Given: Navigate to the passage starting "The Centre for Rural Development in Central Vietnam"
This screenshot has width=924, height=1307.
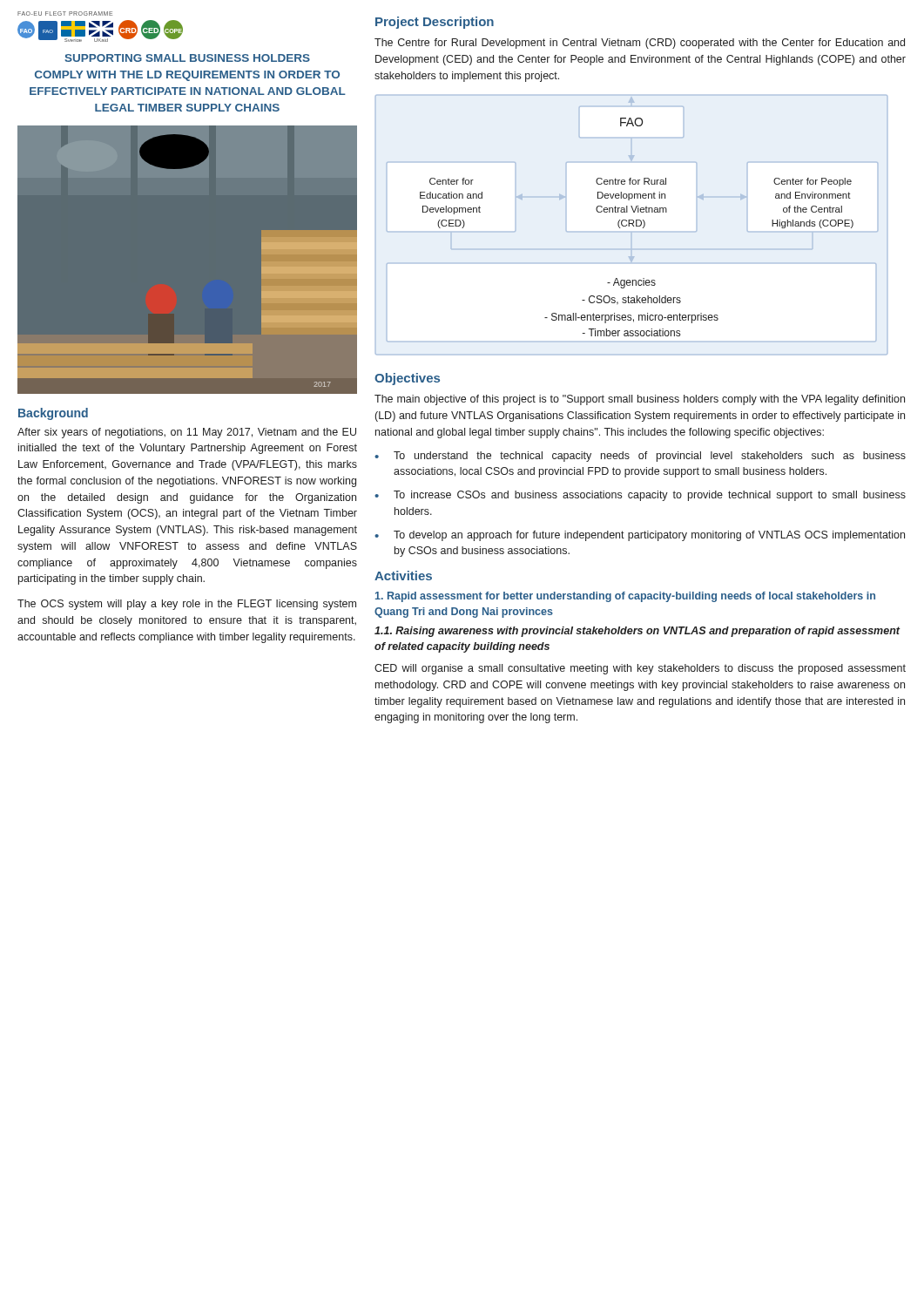Looking at the screenshot, I should click(x=640, y=59).
